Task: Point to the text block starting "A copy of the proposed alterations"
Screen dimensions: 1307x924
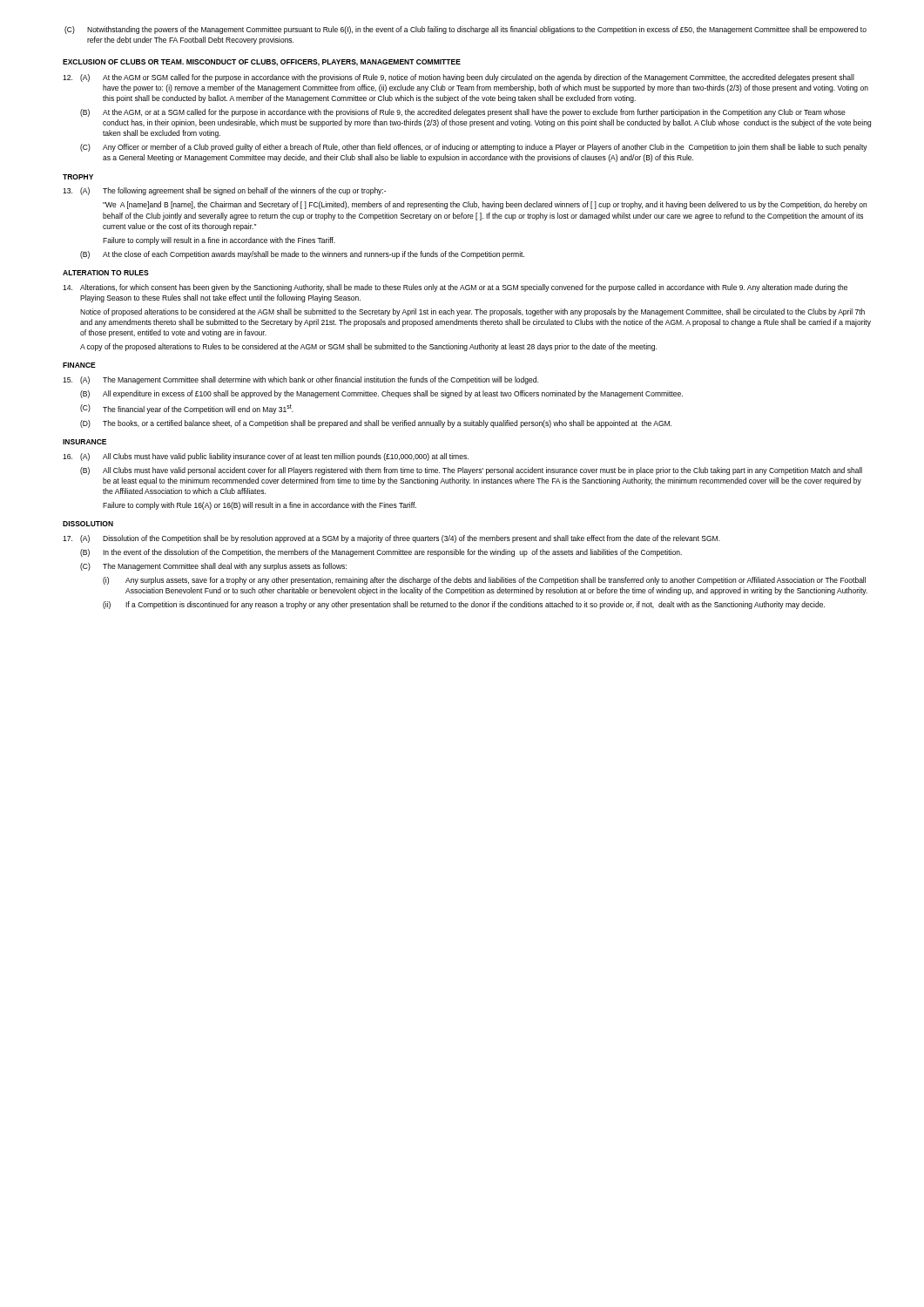Action: click(369, 347)
